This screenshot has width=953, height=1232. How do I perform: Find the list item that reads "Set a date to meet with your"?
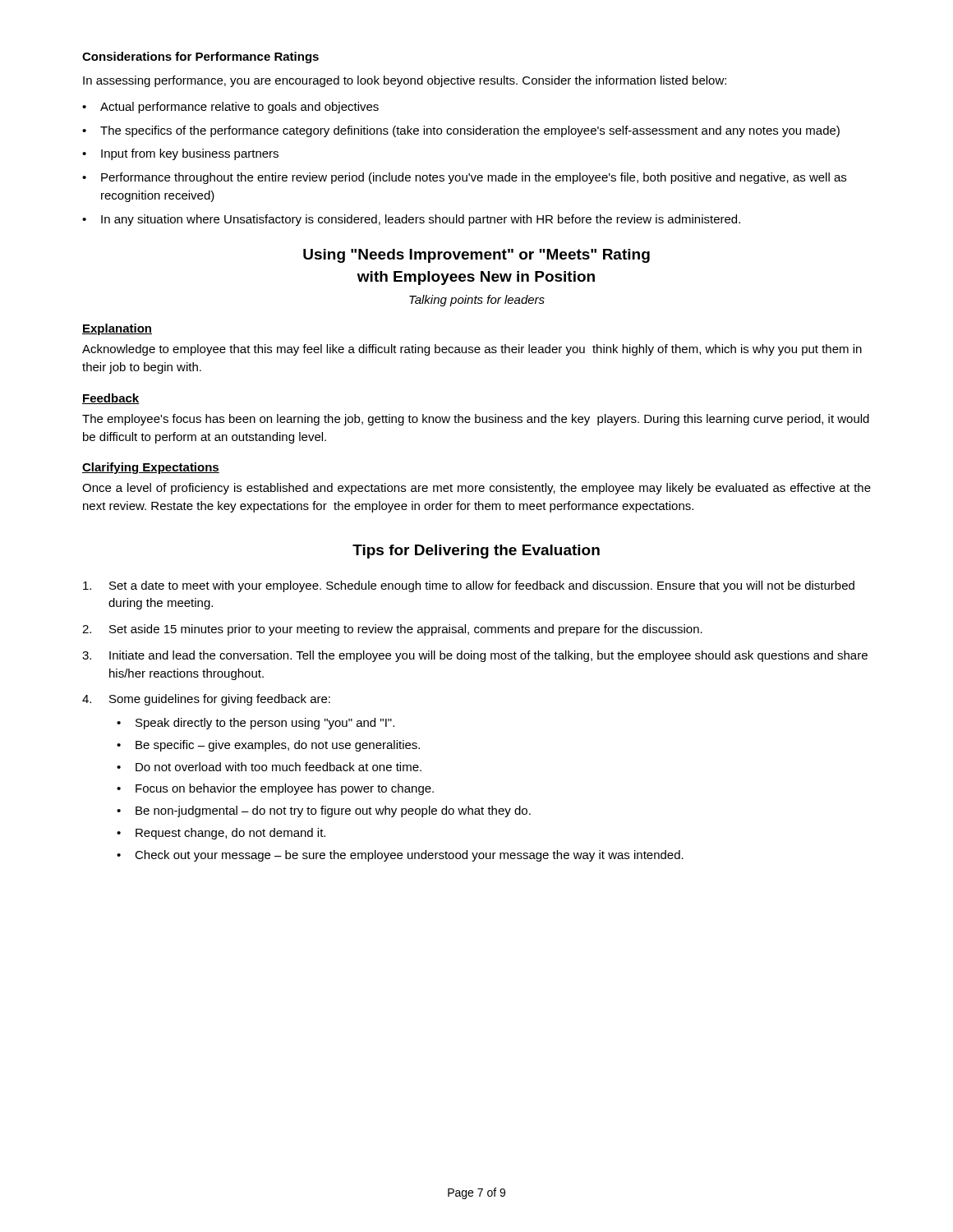tap(476, 594)
